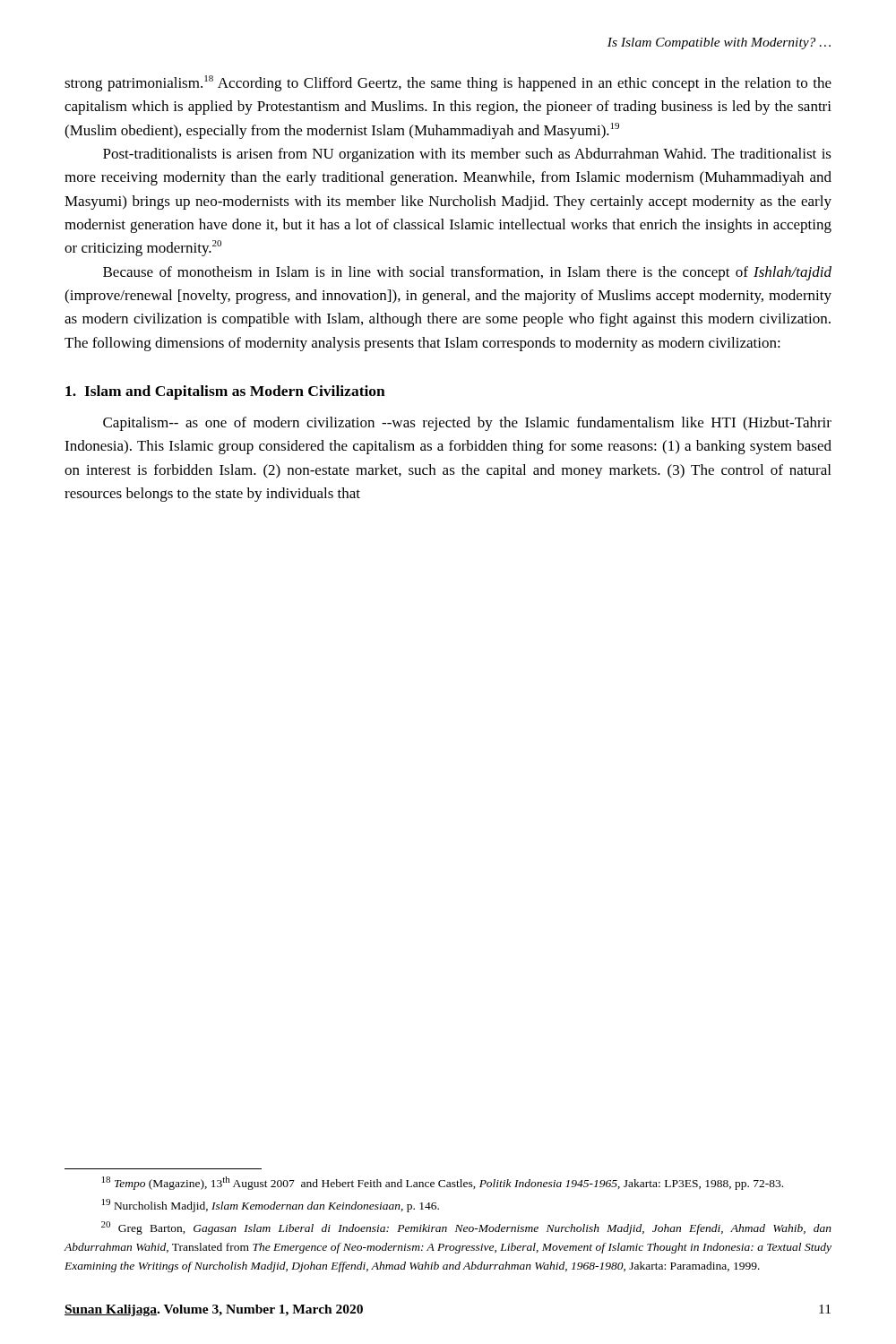Image resolution: width=896 pixels, height=1344 pixels.
Task: Find the element starting "1. Islam and Capitalism"
Action: pyautogui.click(x=225, y=391)
